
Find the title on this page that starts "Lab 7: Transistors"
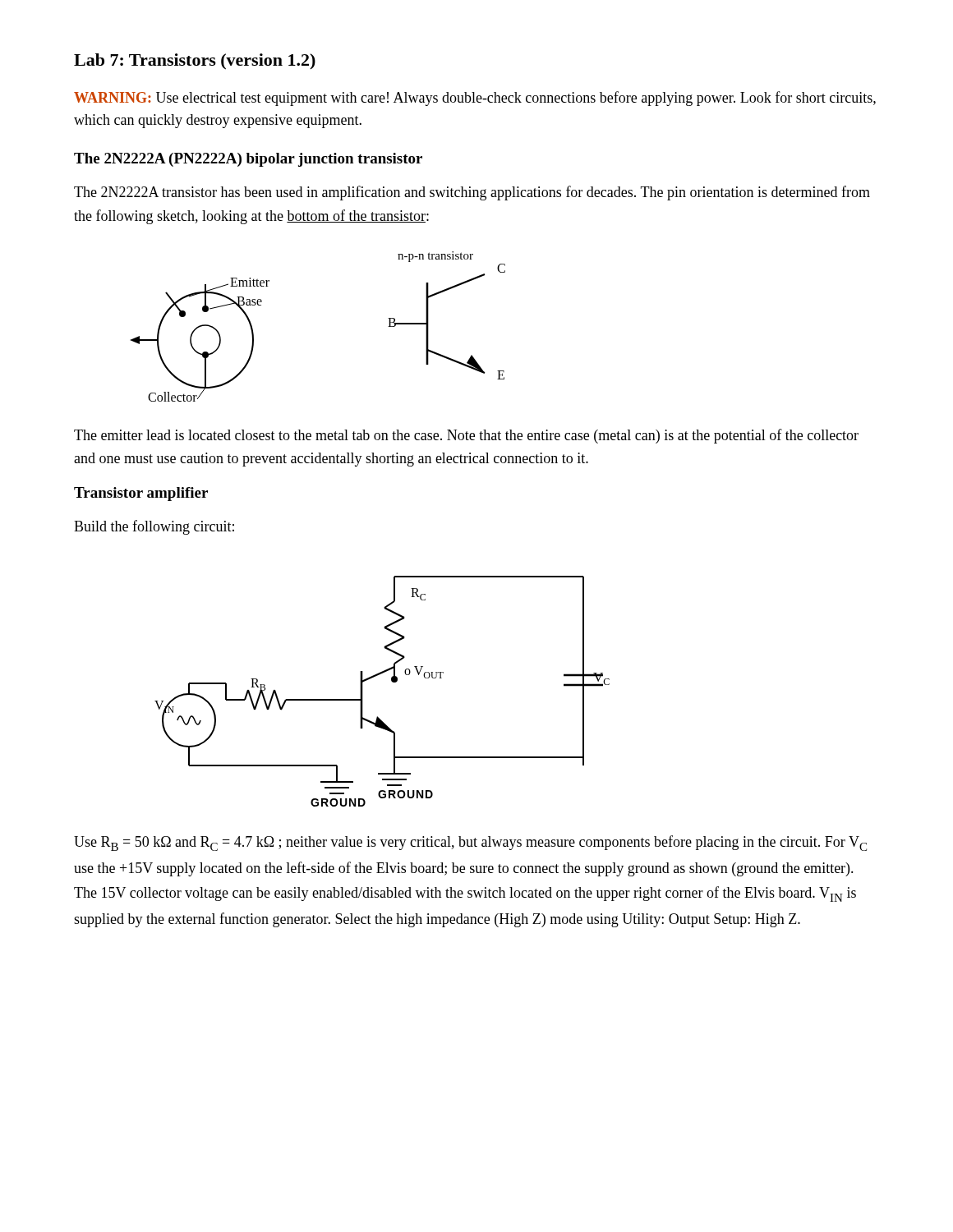pos(195,60)
